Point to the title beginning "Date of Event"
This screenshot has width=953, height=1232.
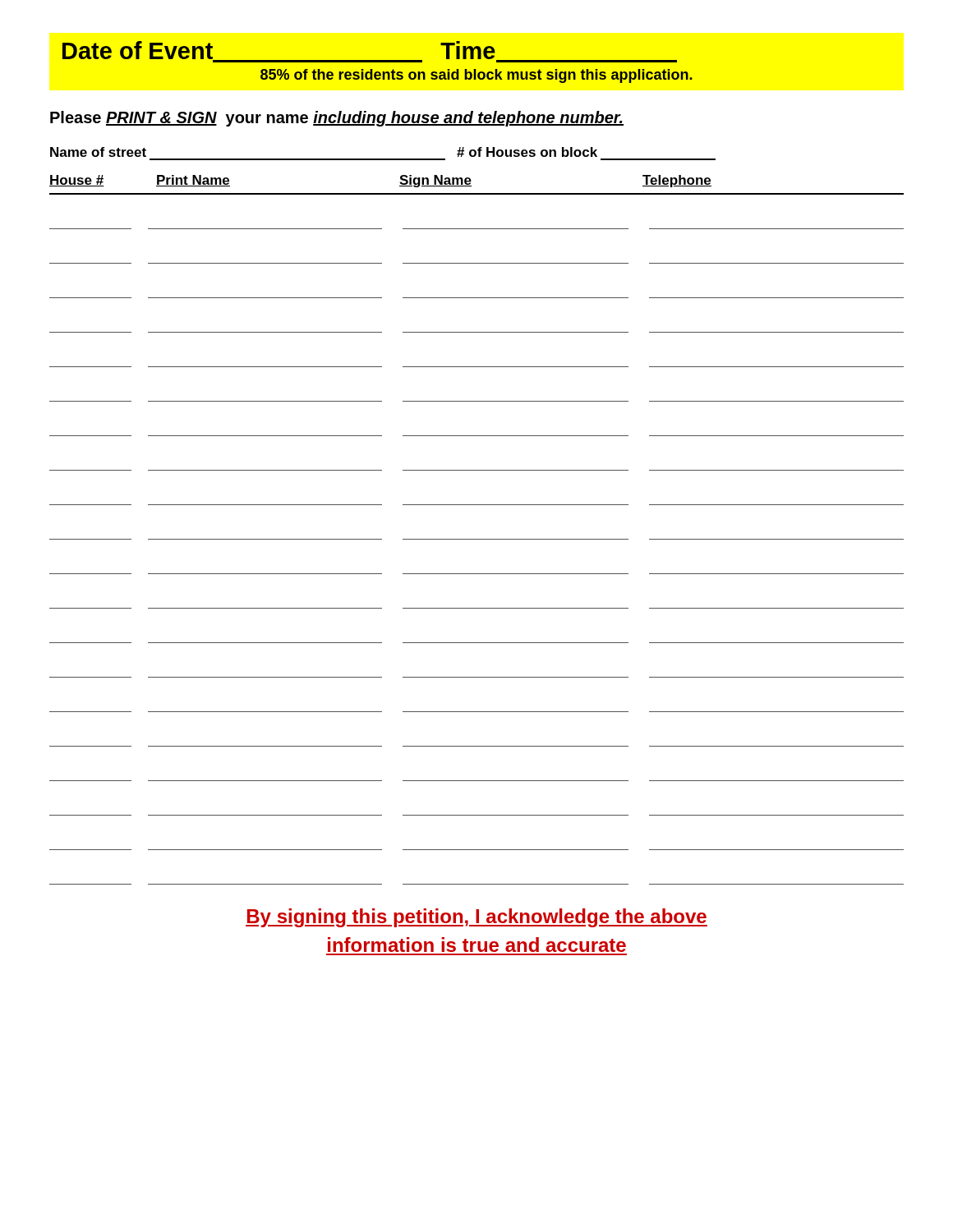tap(476, 61)
